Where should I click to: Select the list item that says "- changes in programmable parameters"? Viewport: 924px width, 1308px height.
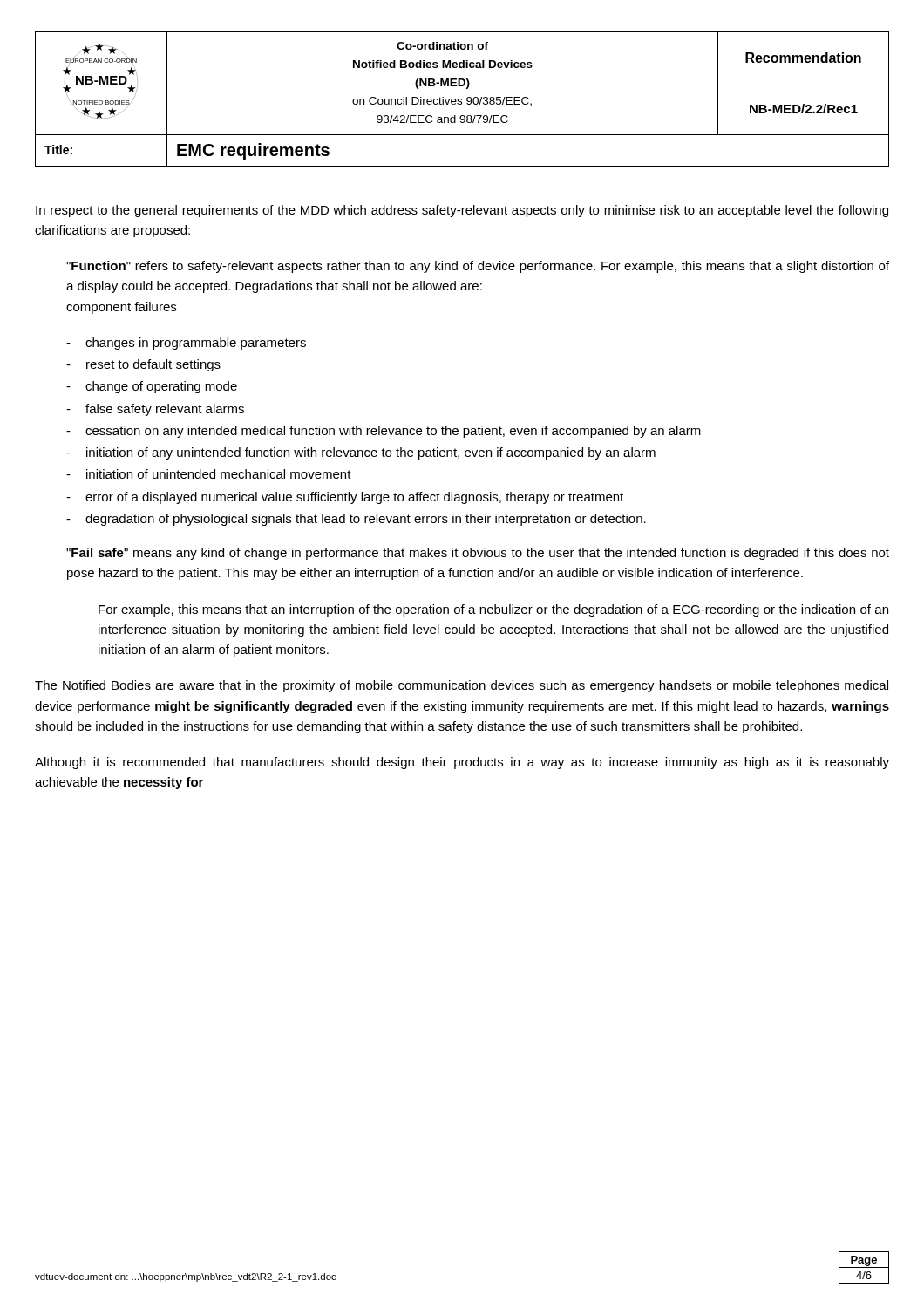(186, 344)
